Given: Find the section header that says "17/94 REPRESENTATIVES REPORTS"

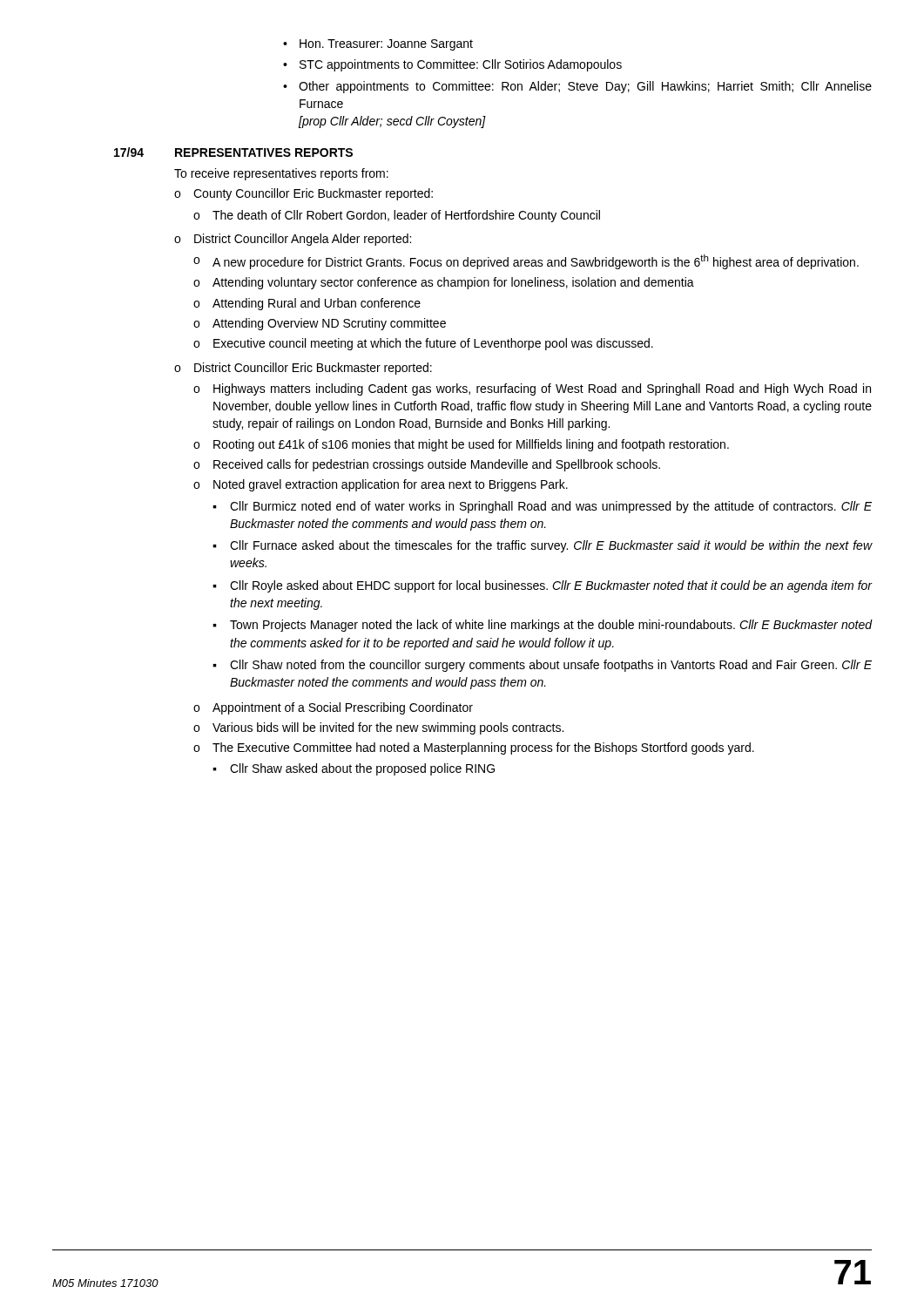Looking at the screenshot, I should click(233, 153).
